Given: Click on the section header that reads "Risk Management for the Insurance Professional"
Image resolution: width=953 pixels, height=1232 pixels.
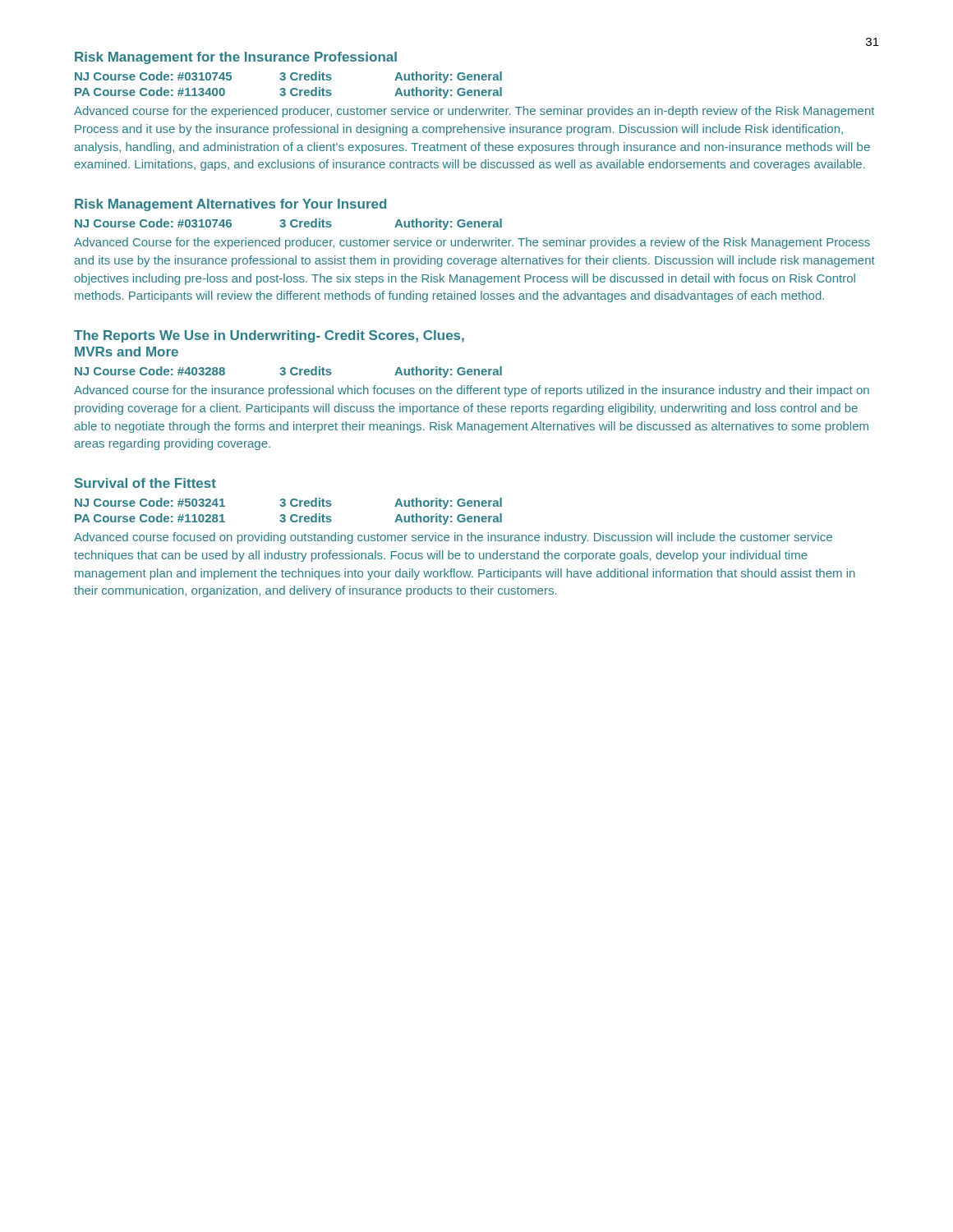Looking at the screenshot, I should click(x=236, y=58).
